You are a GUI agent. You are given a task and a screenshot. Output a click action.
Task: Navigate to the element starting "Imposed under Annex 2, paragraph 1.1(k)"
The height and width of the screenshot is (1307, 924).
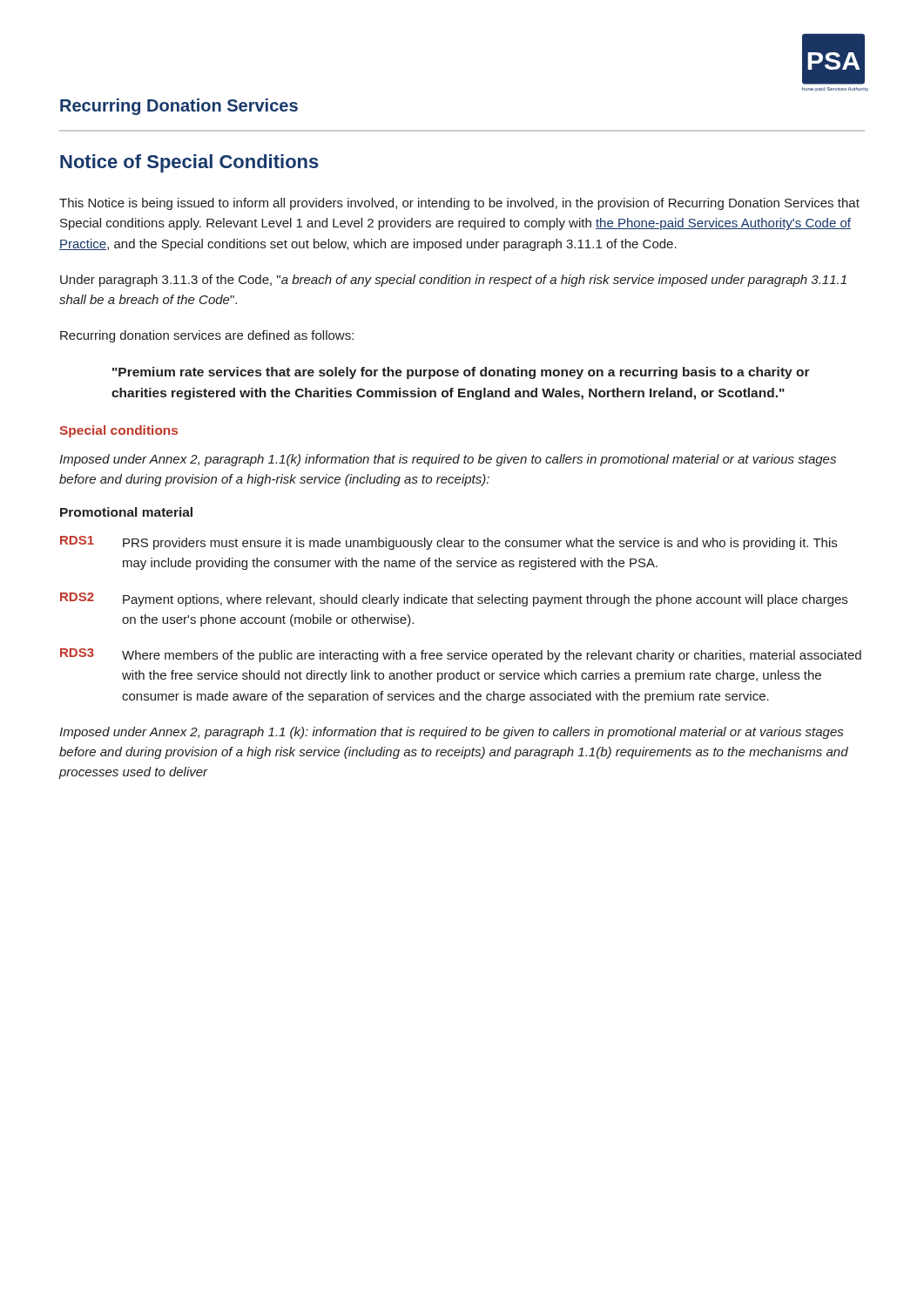click(448, 468)
